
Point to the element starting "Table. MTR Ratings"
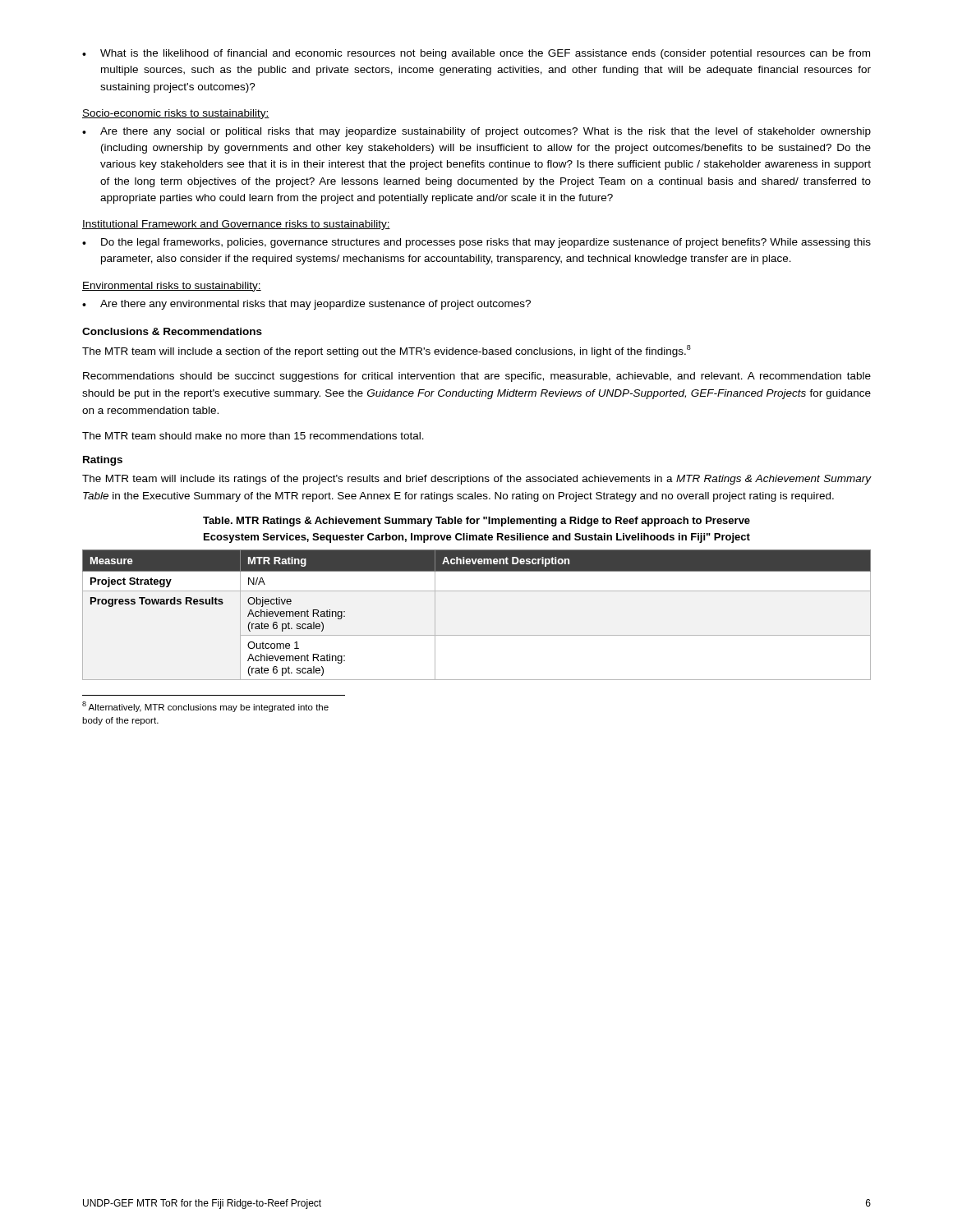[x=476, y=529]
